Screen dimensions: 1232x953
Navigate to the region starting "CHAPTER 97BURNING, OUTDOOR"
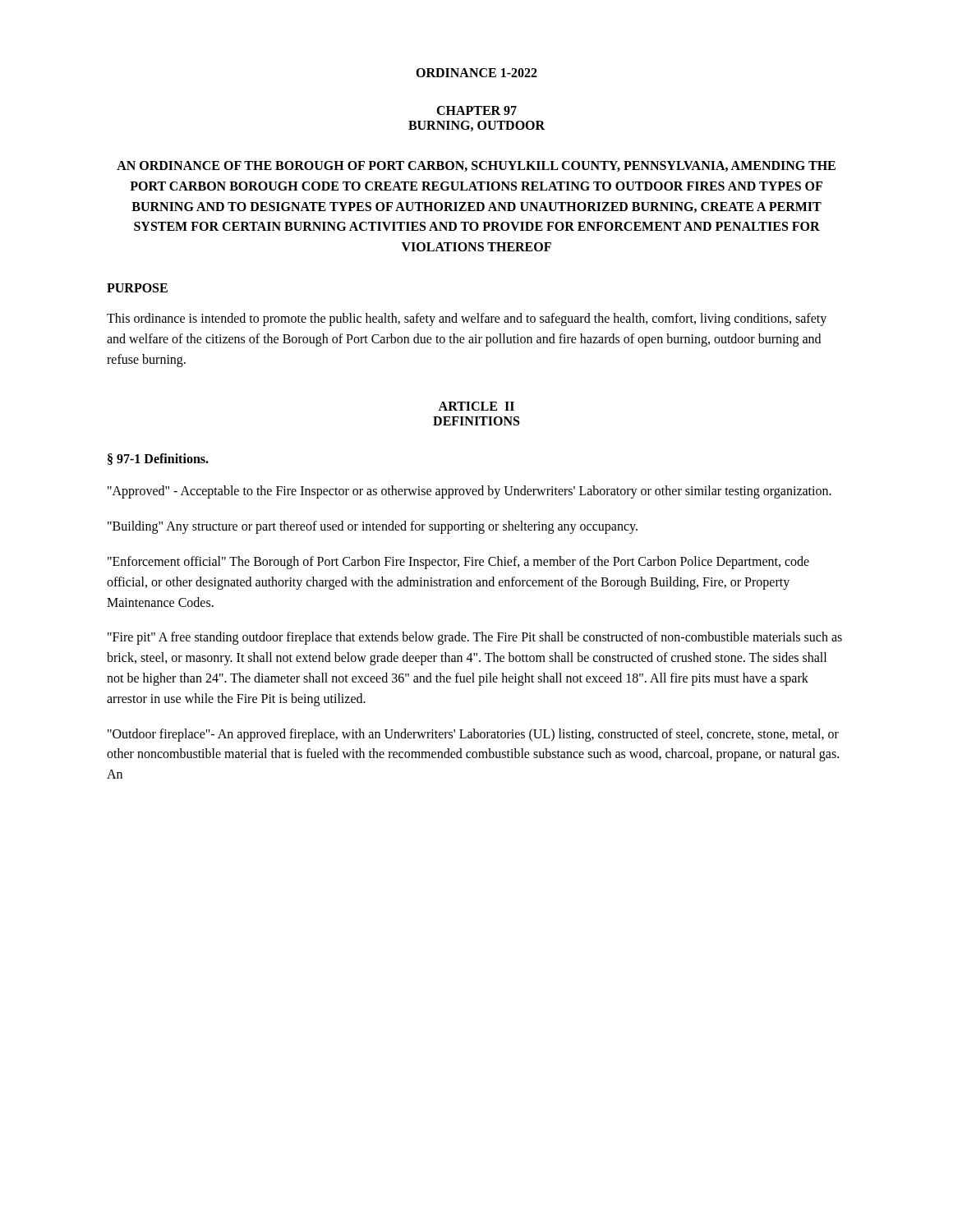(476, 118)
